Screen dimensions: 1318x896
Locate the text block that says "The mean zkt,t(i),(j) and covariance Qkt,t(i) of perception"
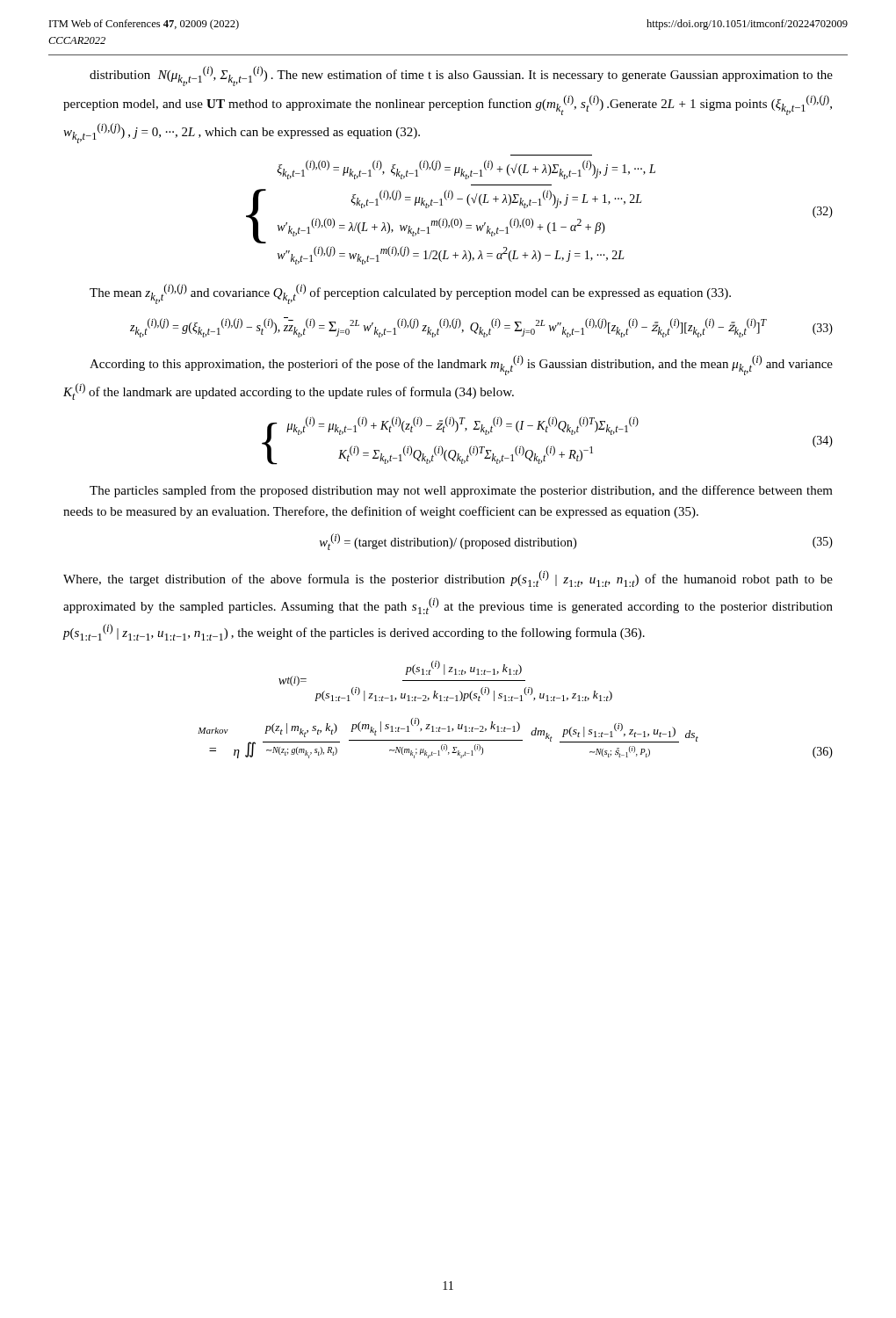tap(411, 294)
